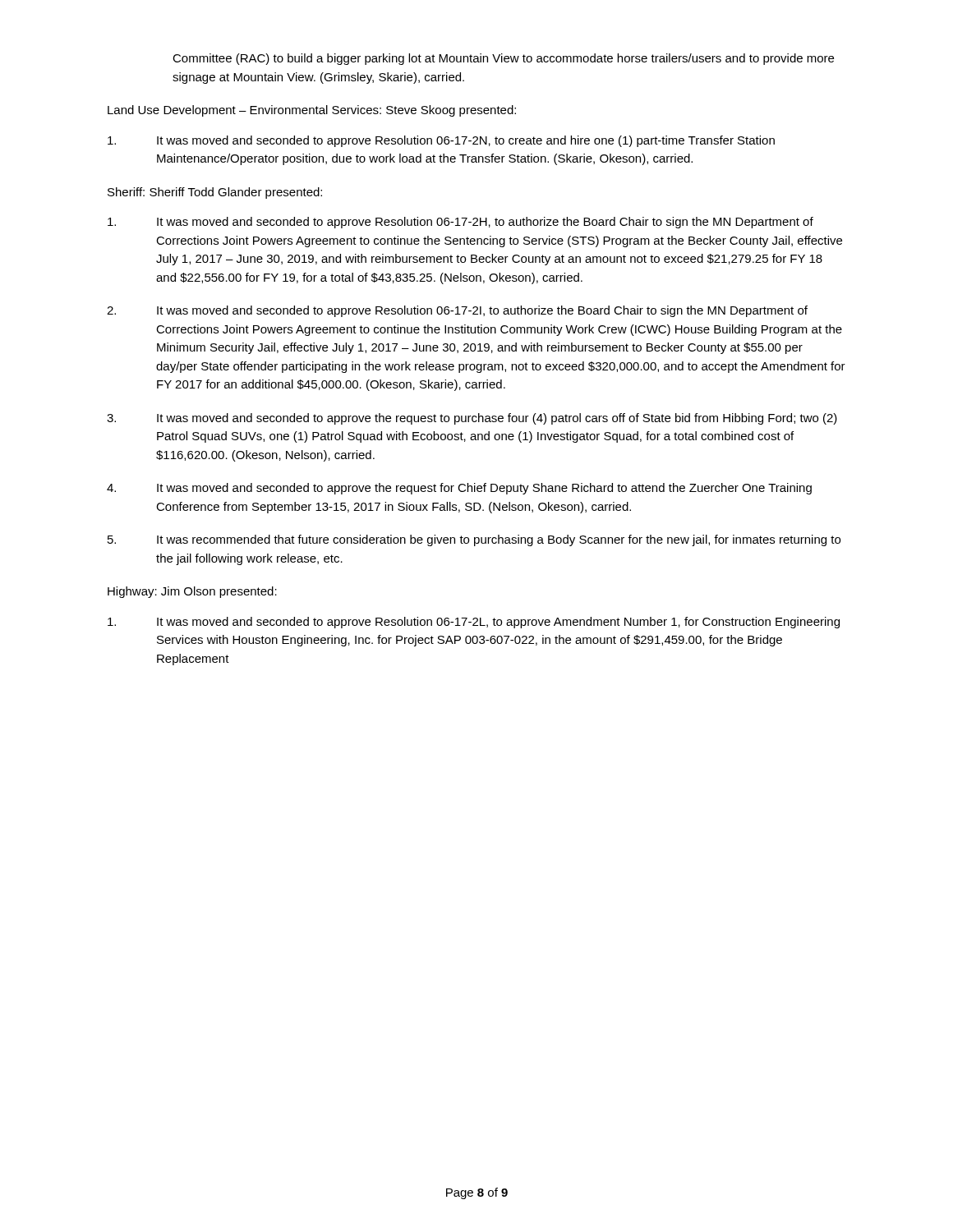Find the text block that says "Land Use Development"

pos(312,110)
